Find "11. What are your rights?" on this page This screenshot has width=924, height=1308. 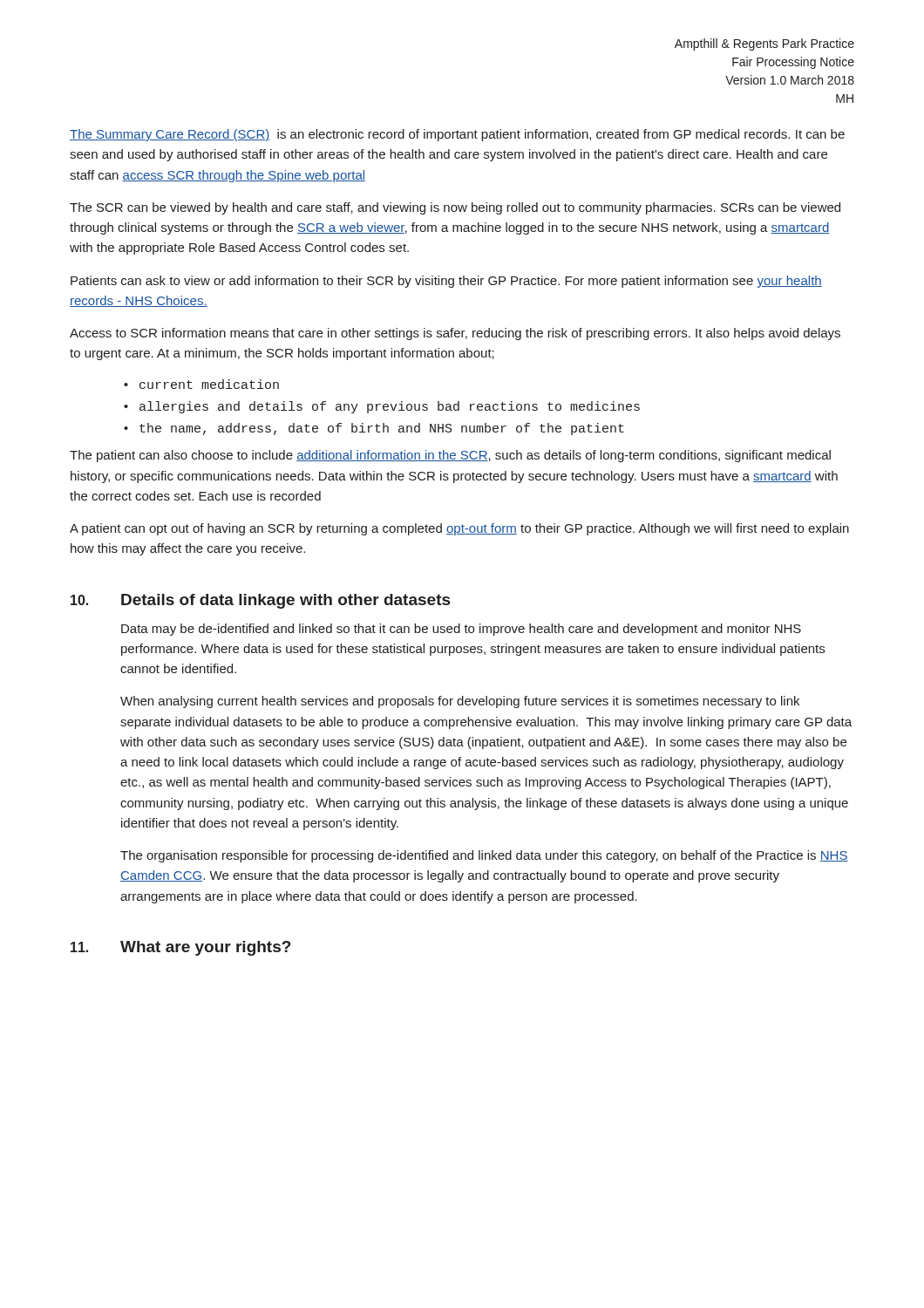[181, 947]
